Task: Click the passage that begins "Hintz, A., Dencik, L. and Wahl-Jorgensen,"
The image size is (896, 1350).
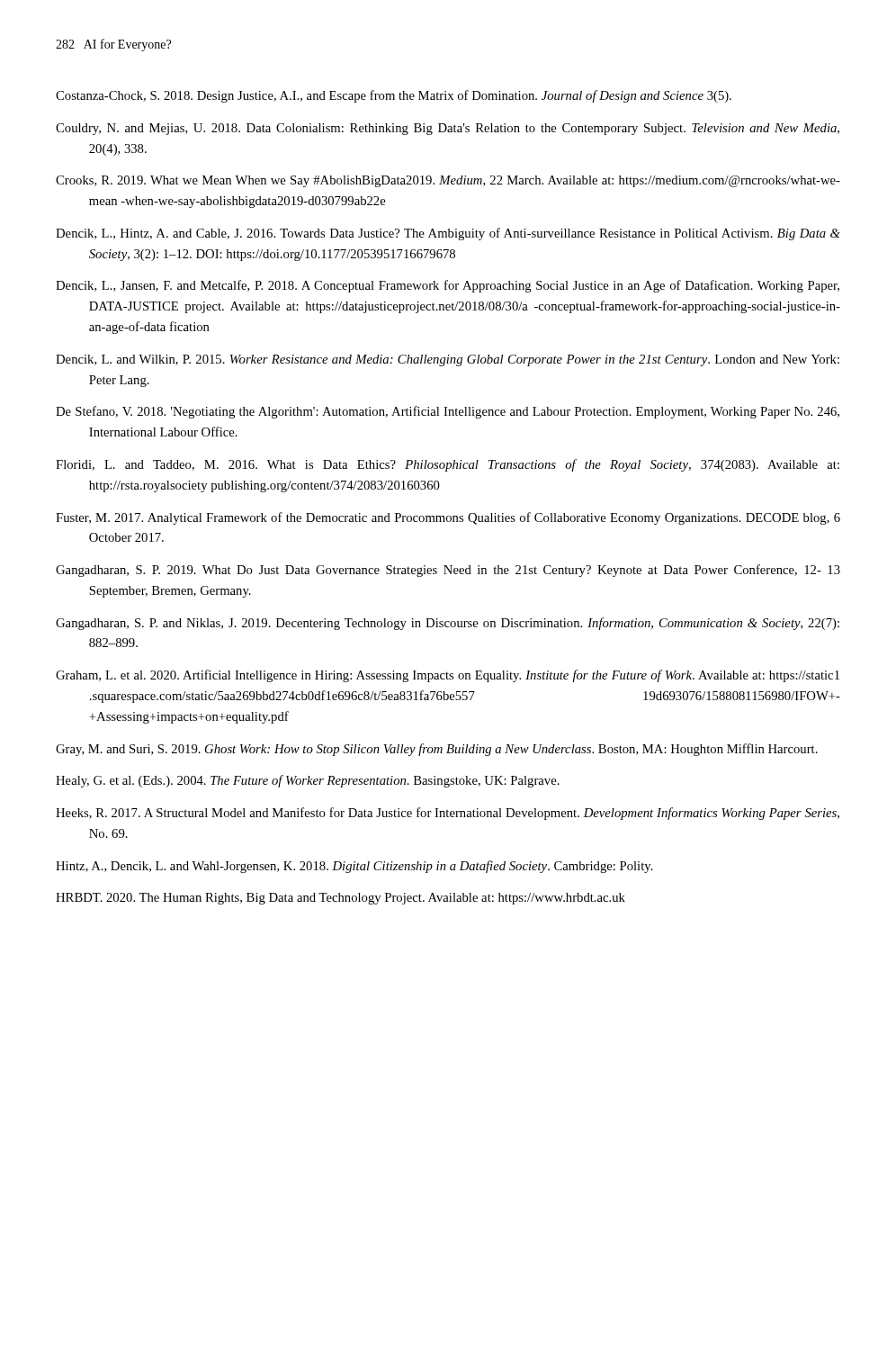Action: 355,865
